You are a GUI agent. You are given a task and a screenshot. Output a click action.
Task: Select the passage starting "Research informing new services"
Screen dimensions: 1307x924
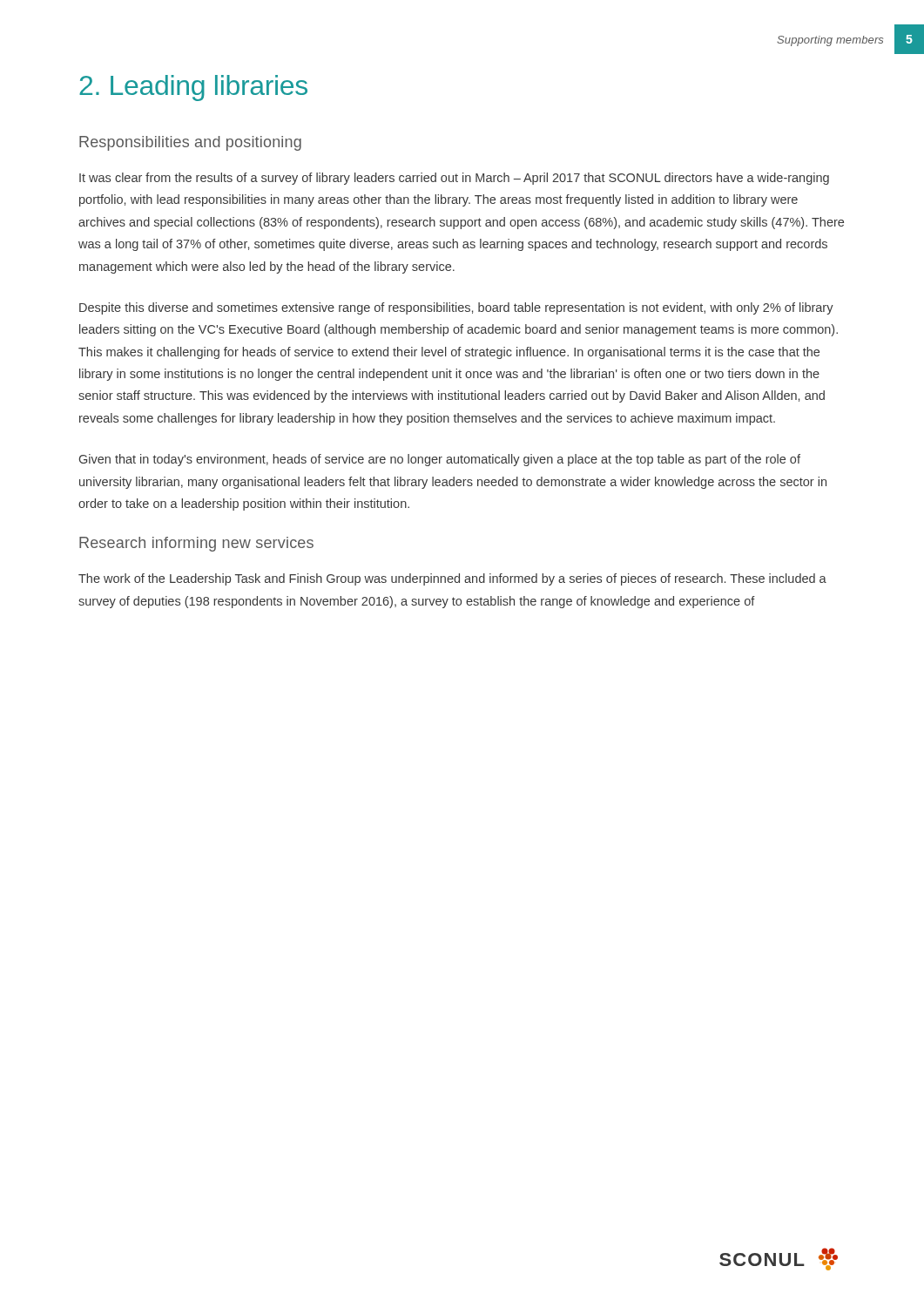click(196, 543)
